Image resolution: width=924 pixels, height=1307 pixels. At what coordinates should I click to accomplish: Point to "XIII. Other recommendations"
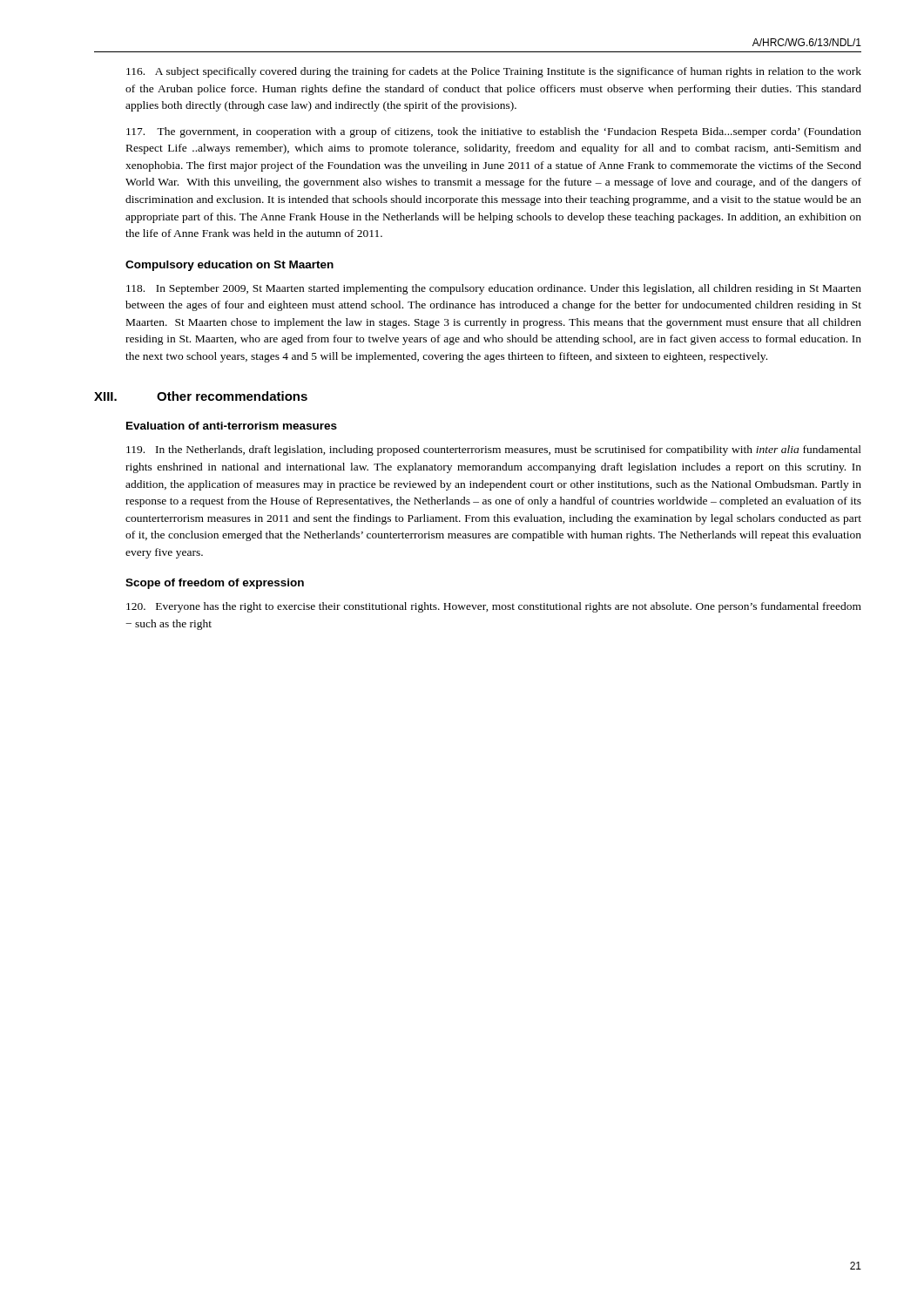(x=201, y=396)
